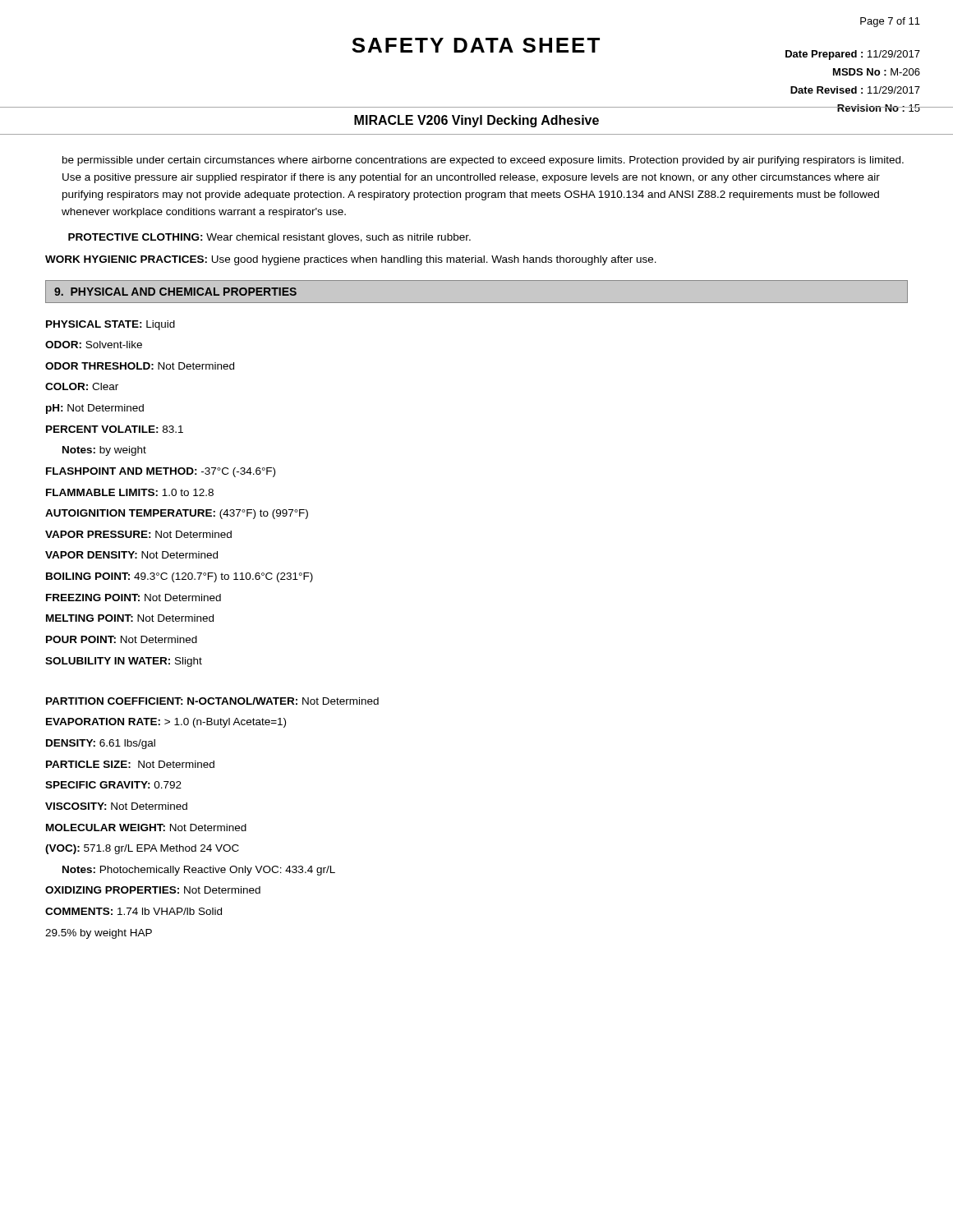The width and height of the screenshot is (953, 1232).
Task: Locate the title with the text "SAFETY DATA SHEET"
Action: tap(476, 46)
